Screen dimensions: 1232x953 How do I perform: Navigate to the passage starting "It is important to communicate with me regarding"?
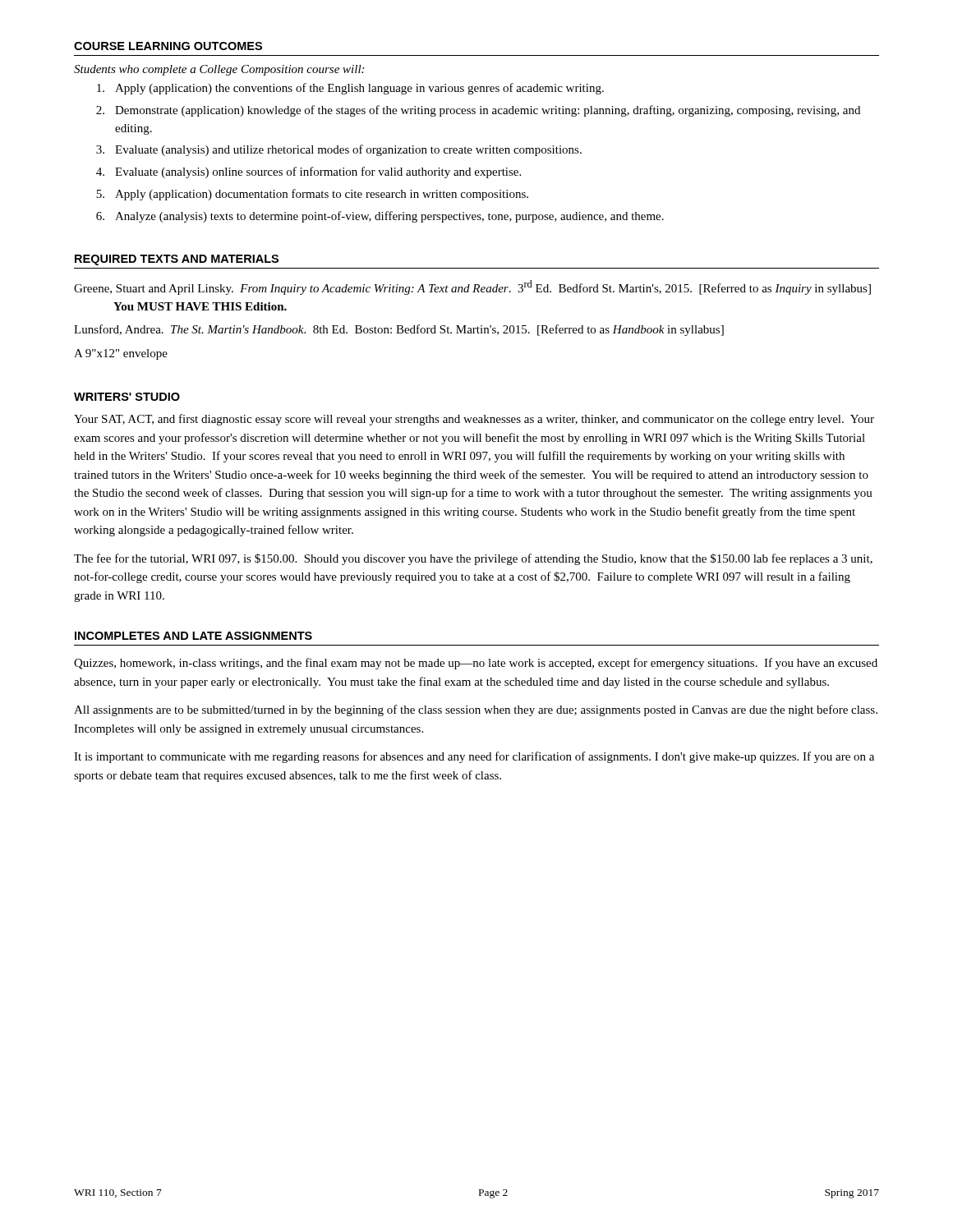point(474,766)
